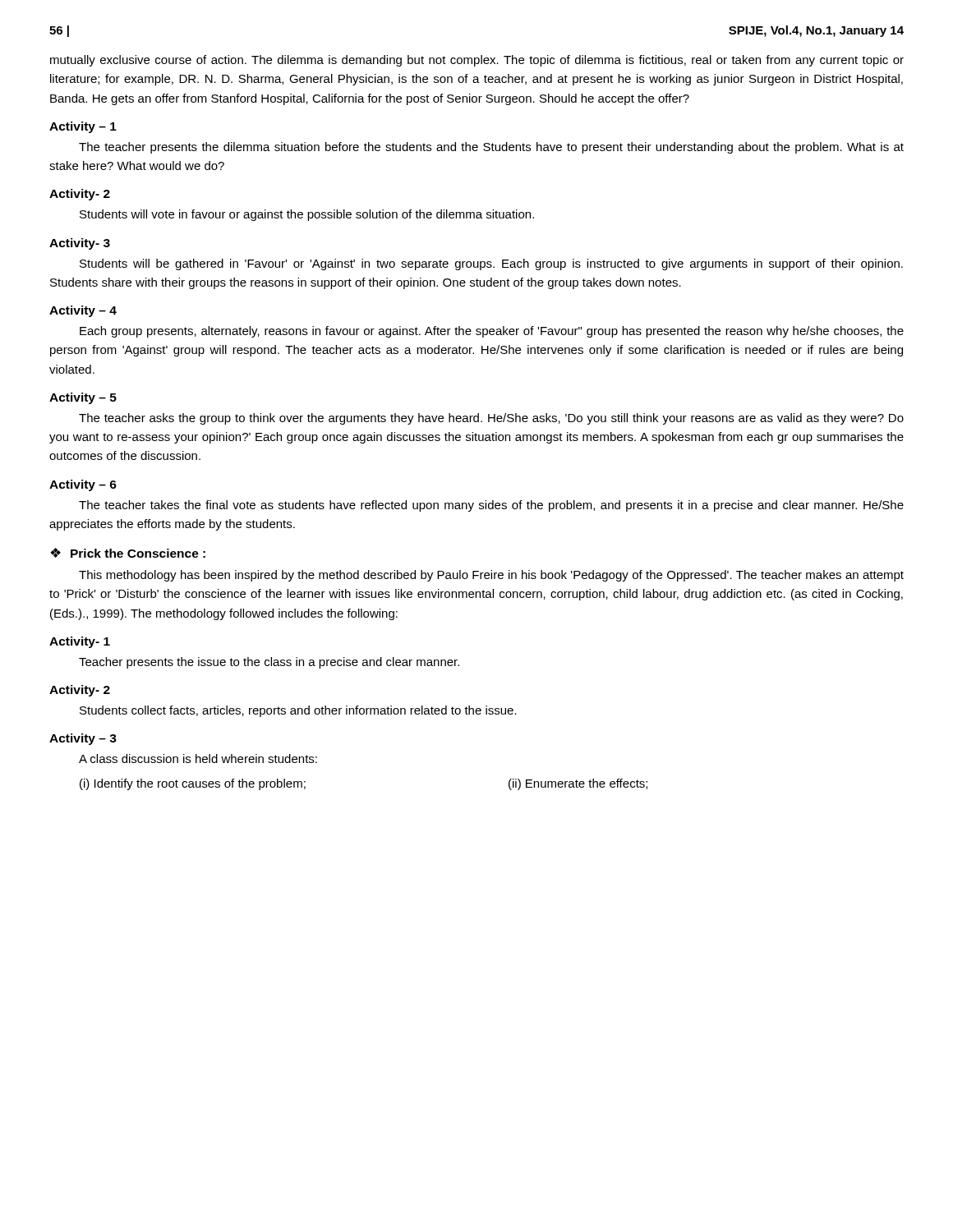Find the passage starting "Activity- 3"
The height and width of the screenshot is (1232, 953).
click(80, 242)
